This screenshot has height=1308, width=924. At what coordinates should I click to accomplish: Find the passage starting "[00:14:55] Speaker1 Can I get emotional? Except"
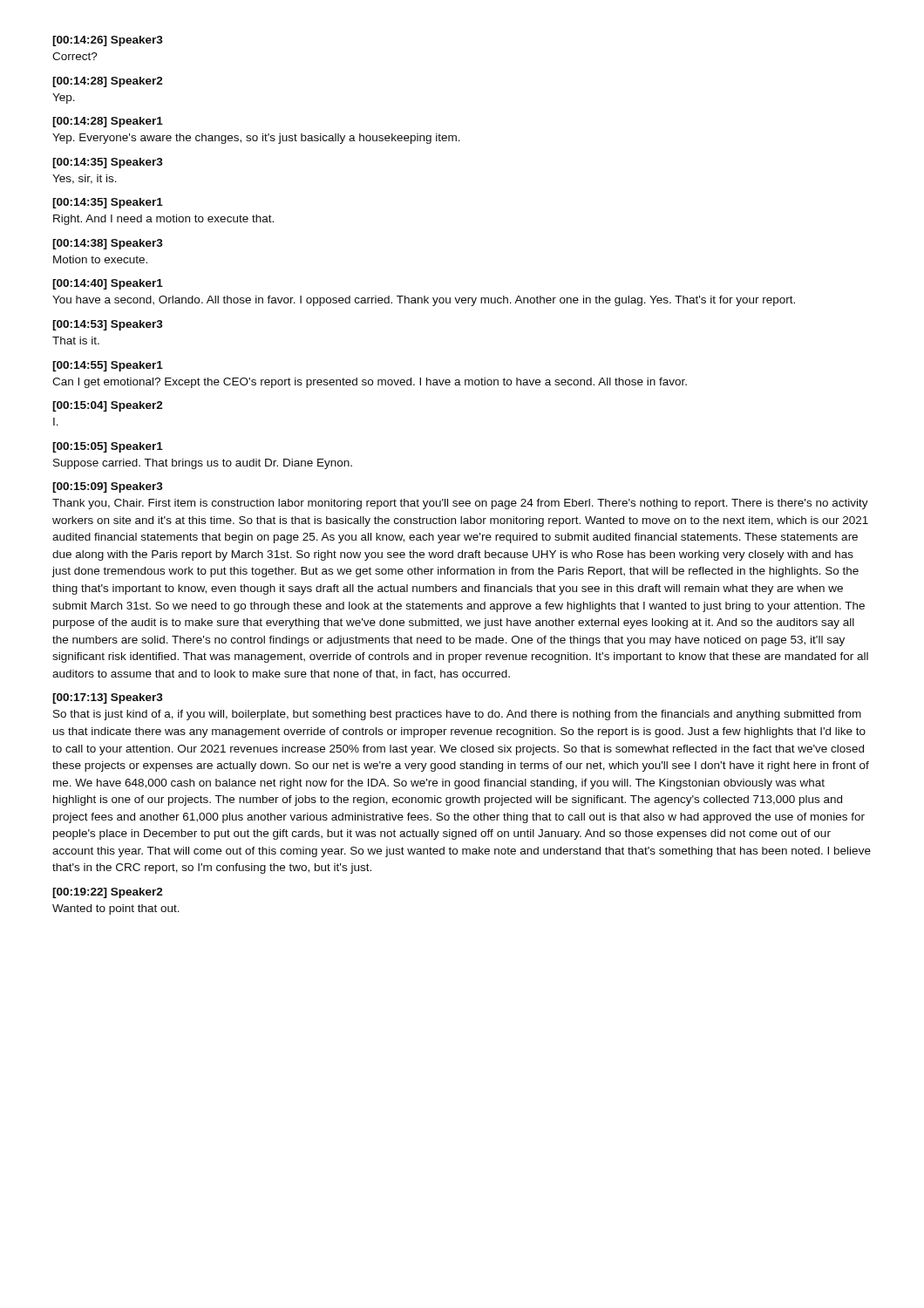coord(462,374)
